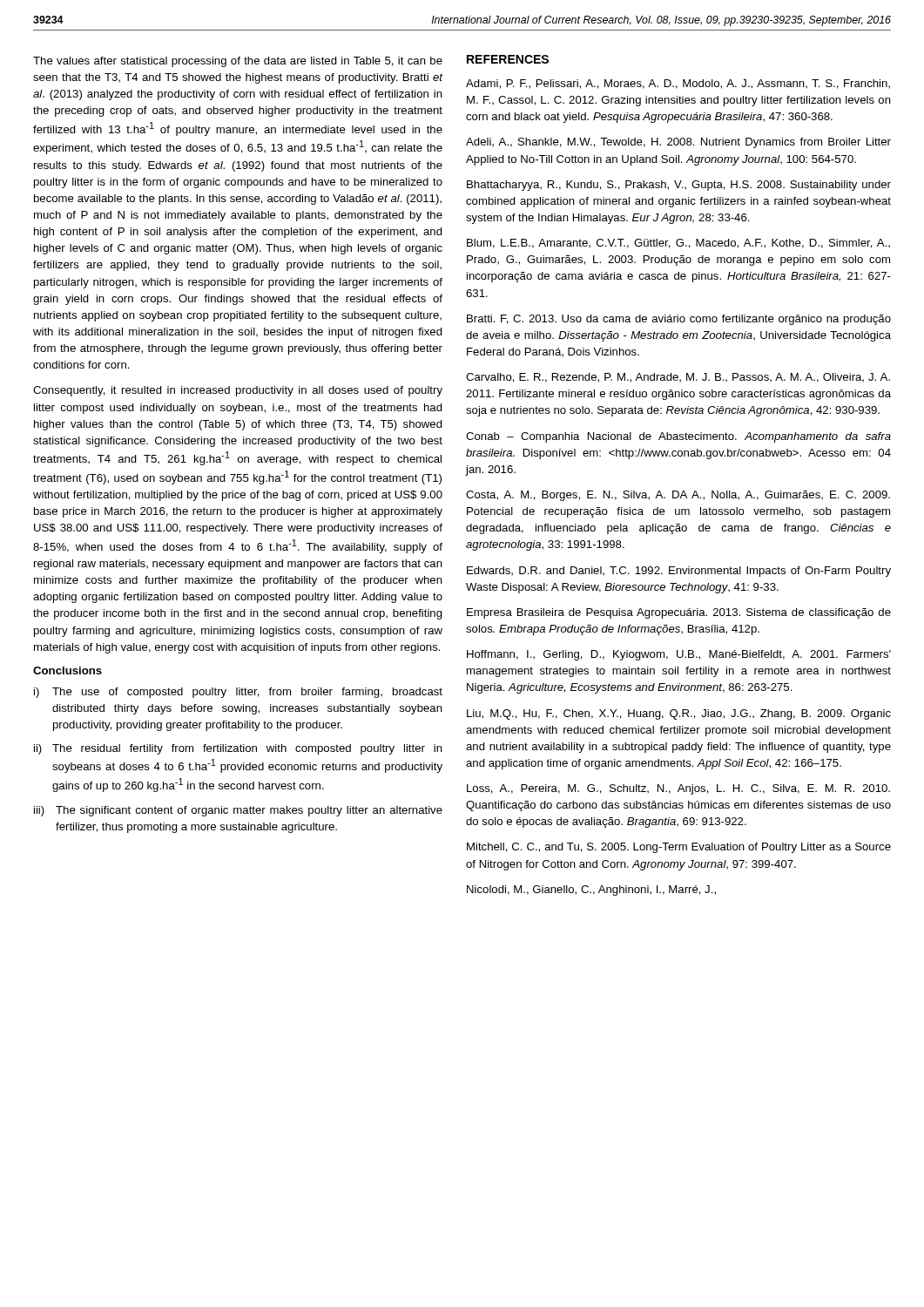
Task: Where is the passage that starts "Adeli, A., Shankle, M.W.,"?
Action: point(678,150)
